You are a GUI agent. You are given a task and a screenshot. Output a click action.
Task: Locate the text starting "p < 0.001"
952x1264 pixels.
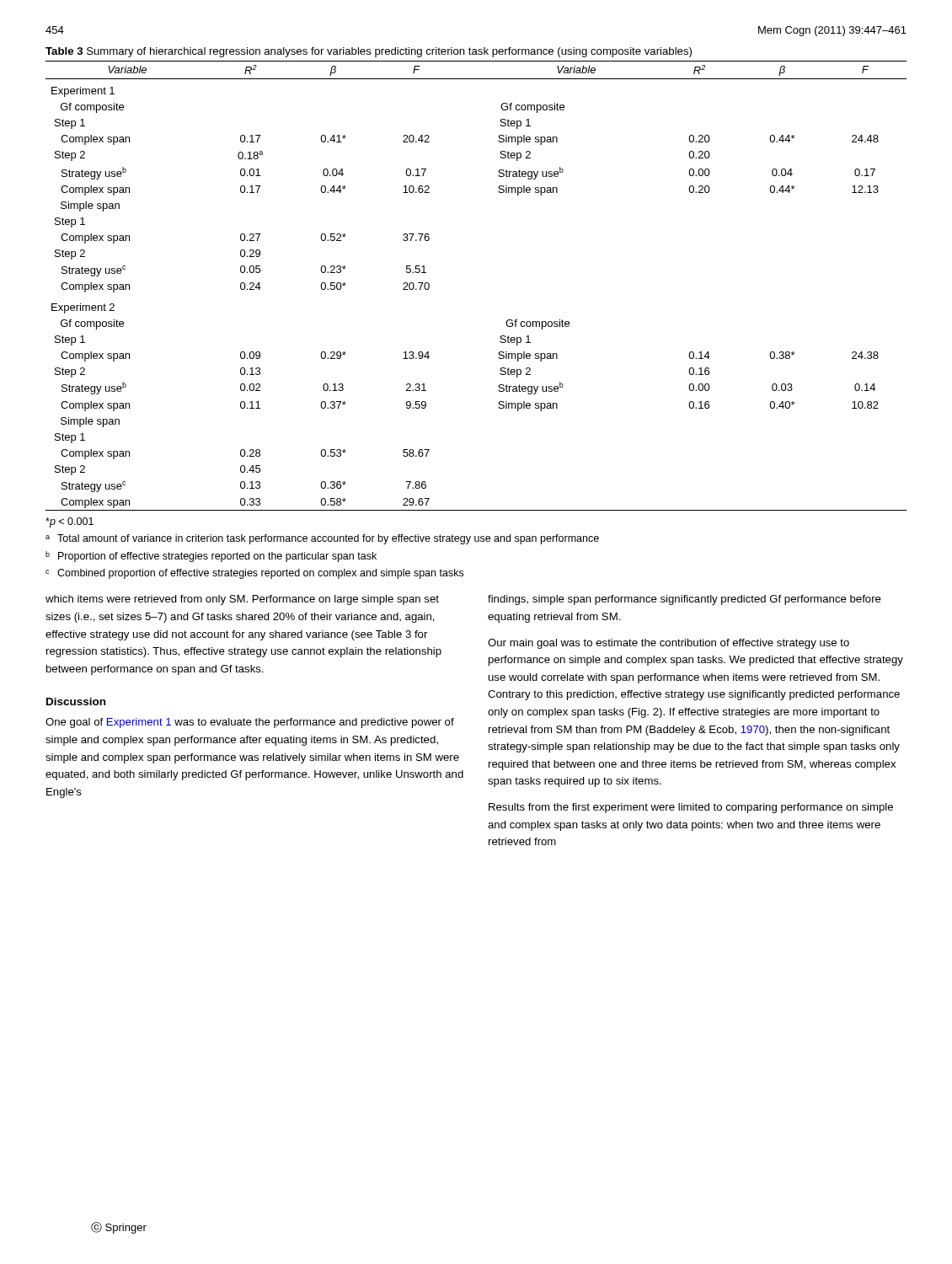point(70,522)
